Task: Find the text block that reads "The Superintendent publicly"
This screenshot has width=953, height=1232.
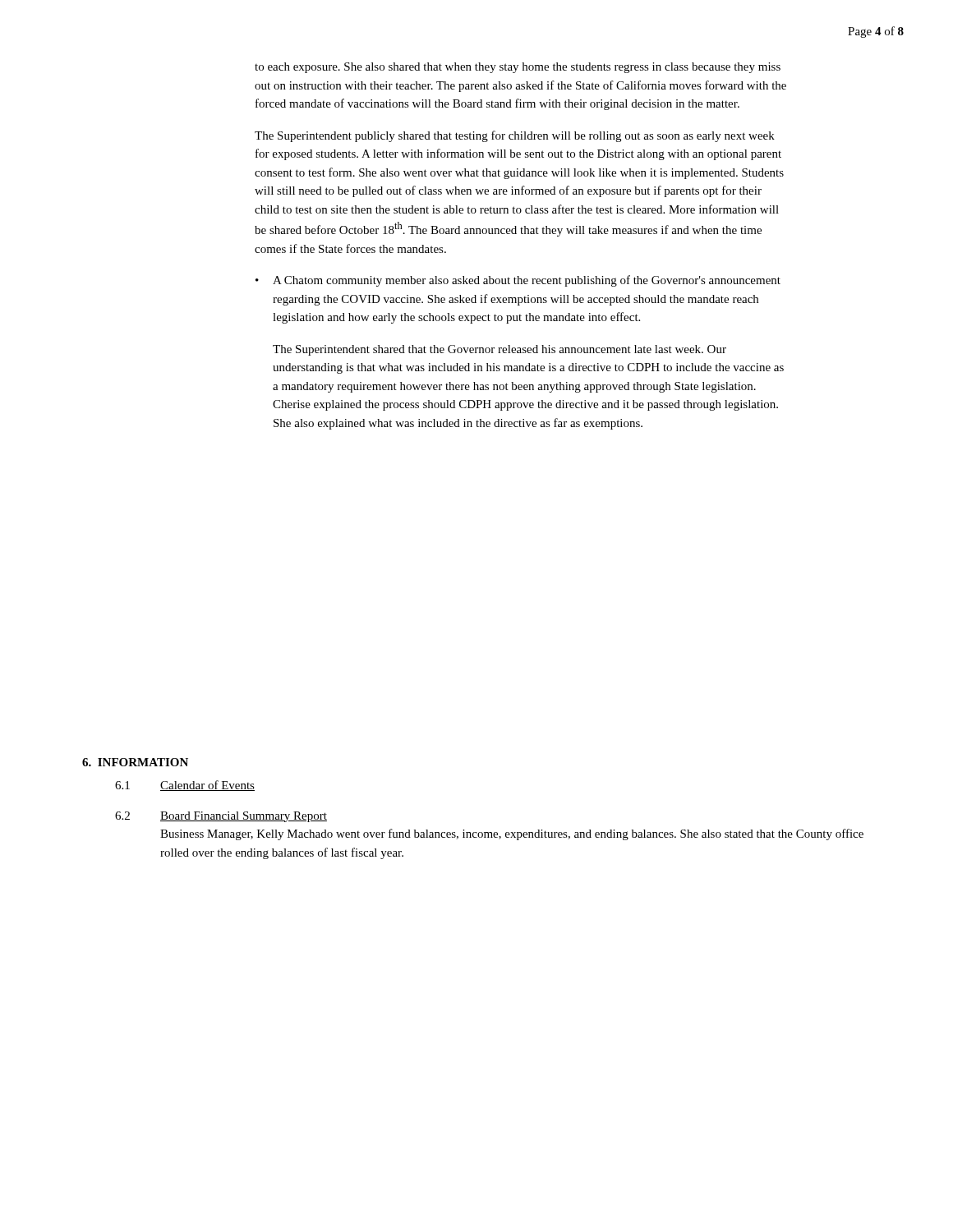Action: pos(519,192)
